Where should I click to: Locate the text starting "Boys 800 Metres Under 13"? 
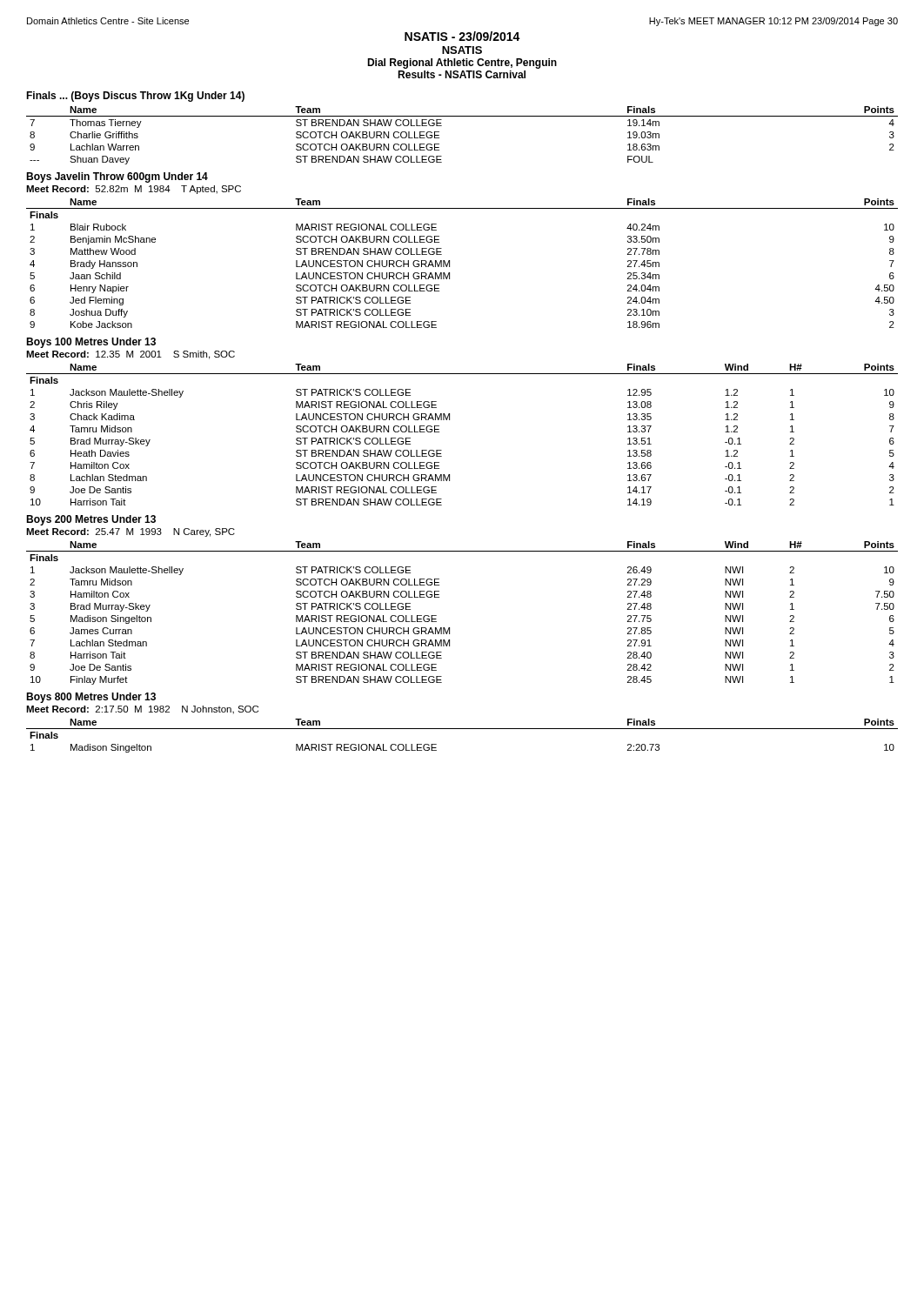click(x=91, y=697)
